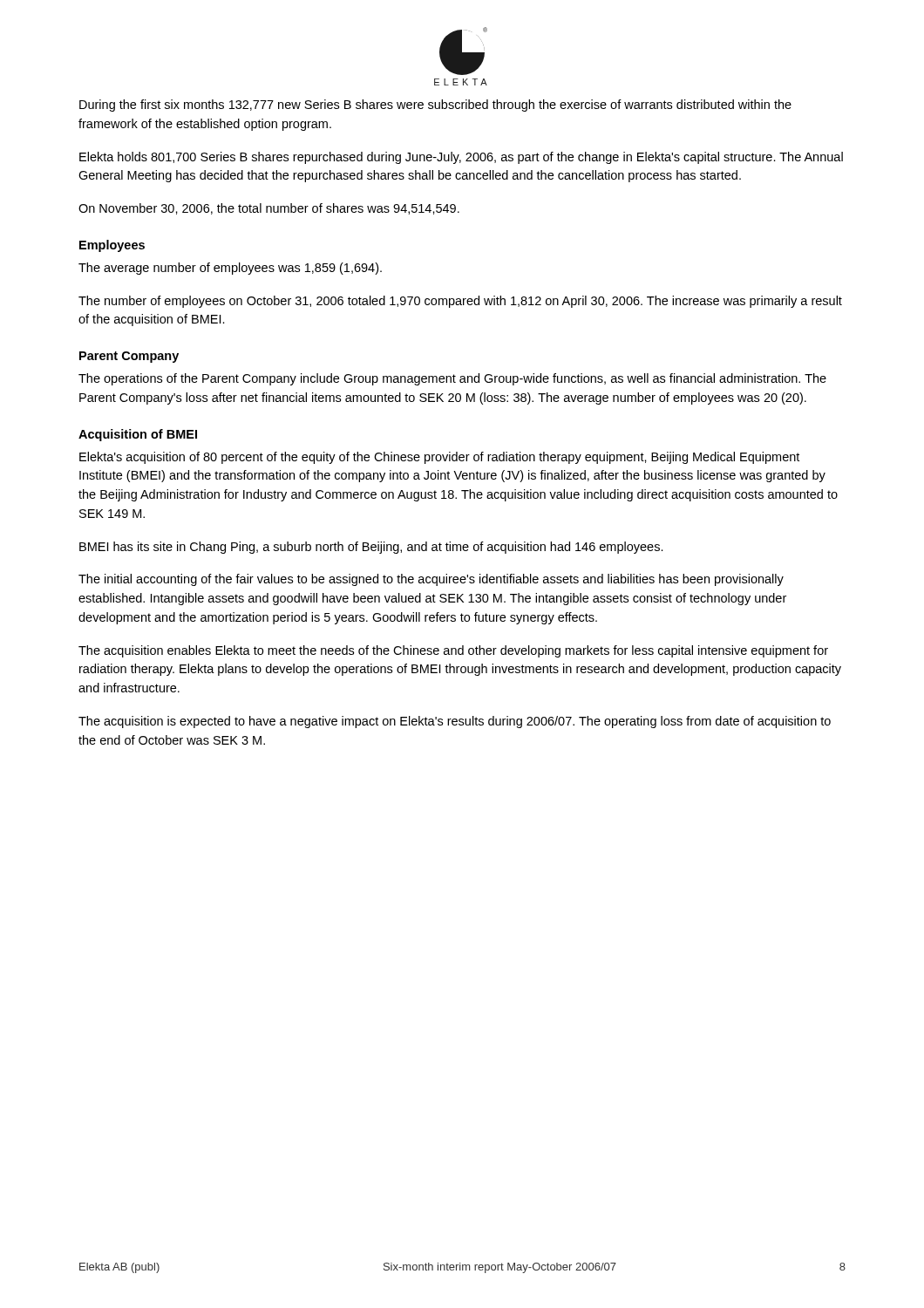Navigate to the passage starting "During the first six"
The width and height of the screenshot is (924, 1308).
(x=462, y=115)
